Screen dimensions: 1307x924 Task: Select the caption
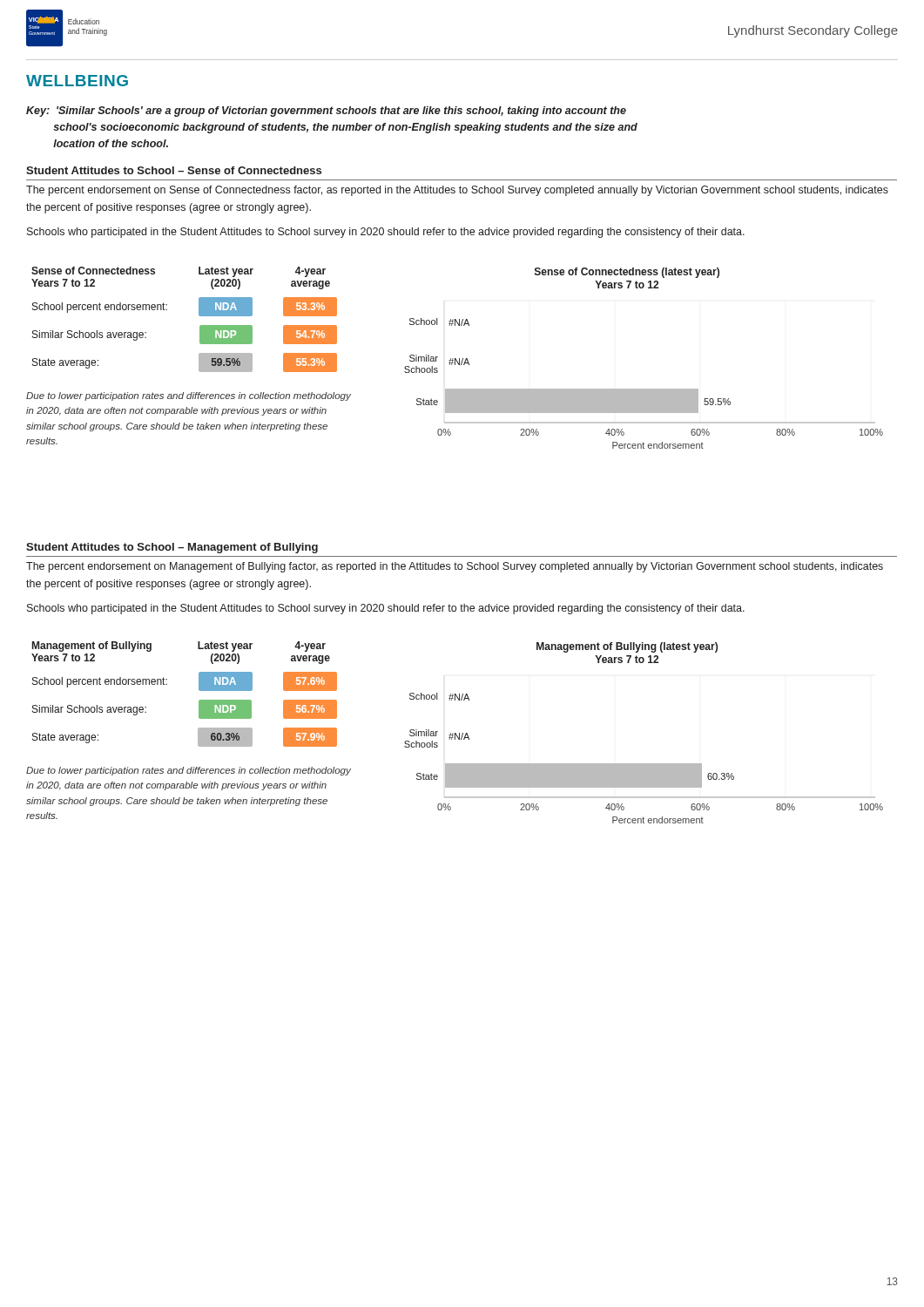coord(188,793)
